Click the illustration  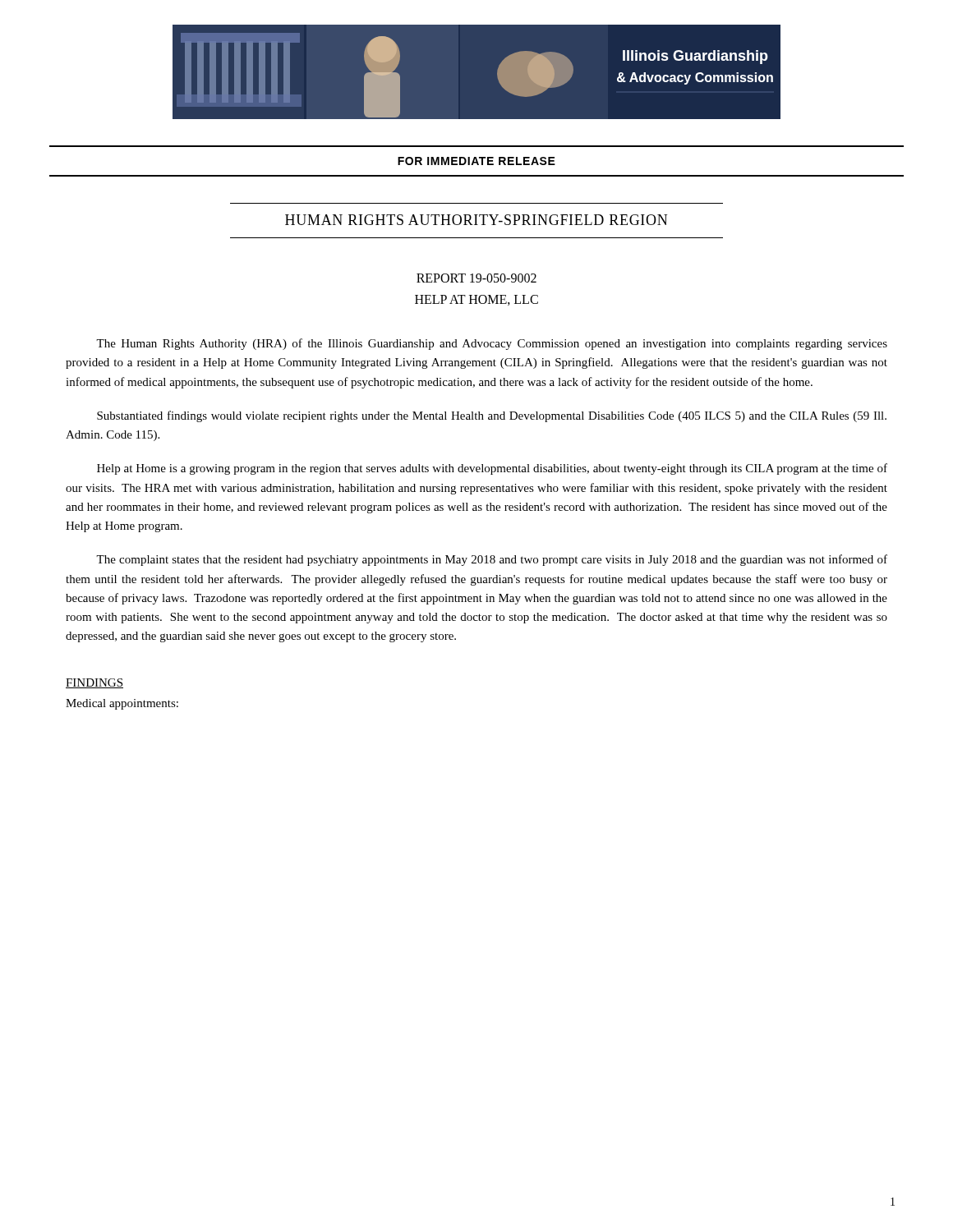click(x=476, y=61)
